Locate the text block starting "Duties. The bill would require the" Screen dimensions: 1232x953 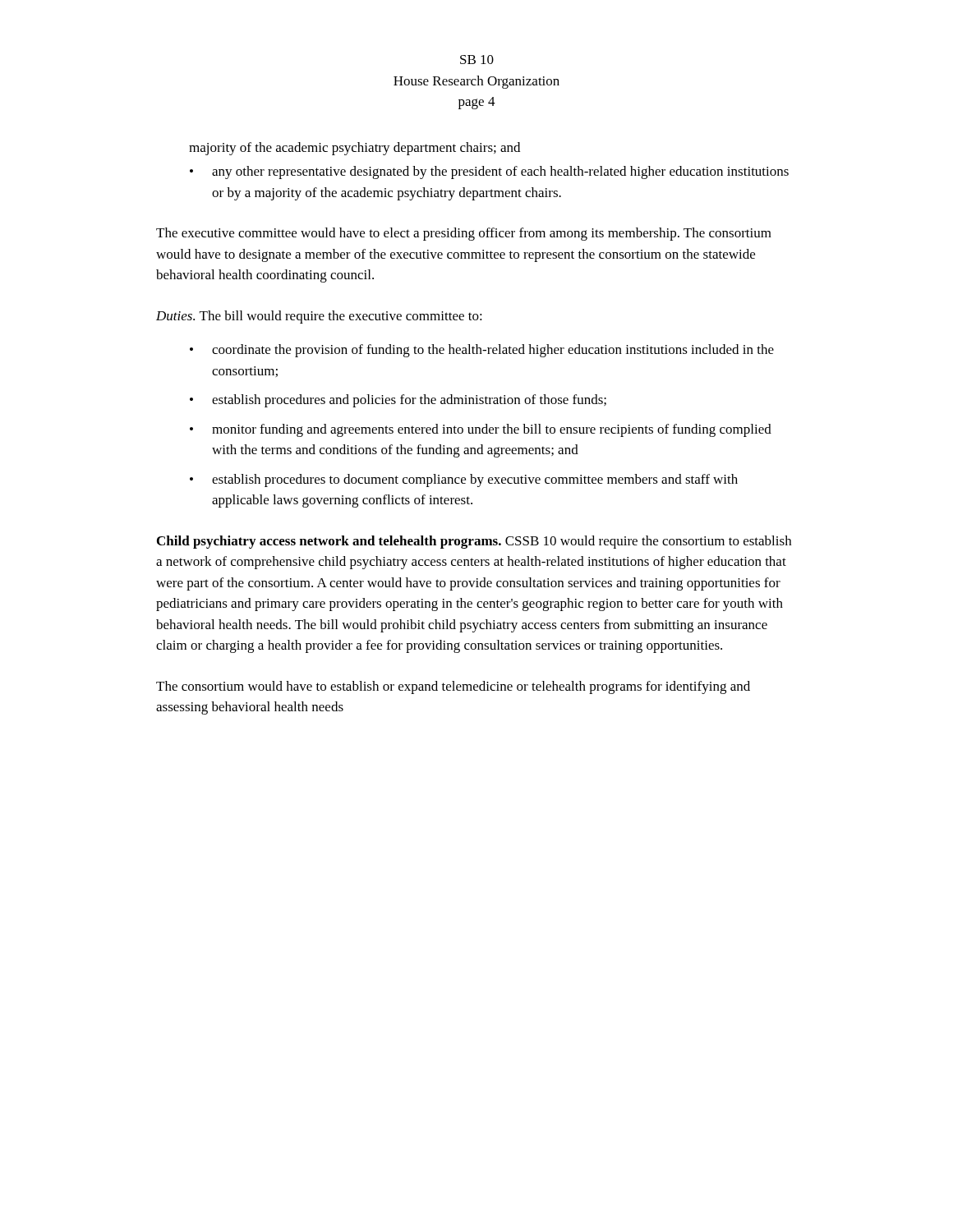pyautogui.click(x=319, y=315)
